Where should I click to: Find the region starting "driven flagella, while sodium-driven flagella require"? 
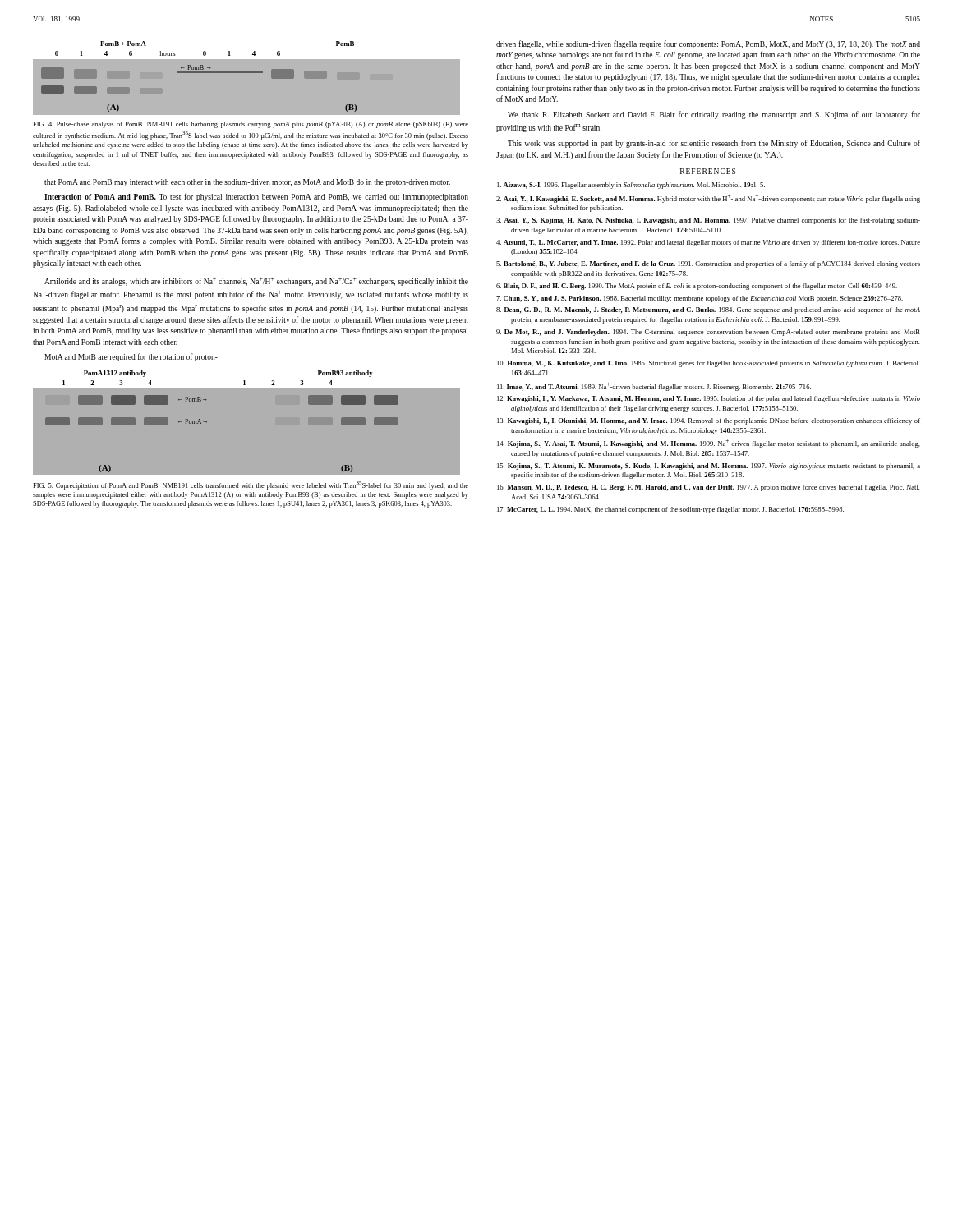point(708,100)
